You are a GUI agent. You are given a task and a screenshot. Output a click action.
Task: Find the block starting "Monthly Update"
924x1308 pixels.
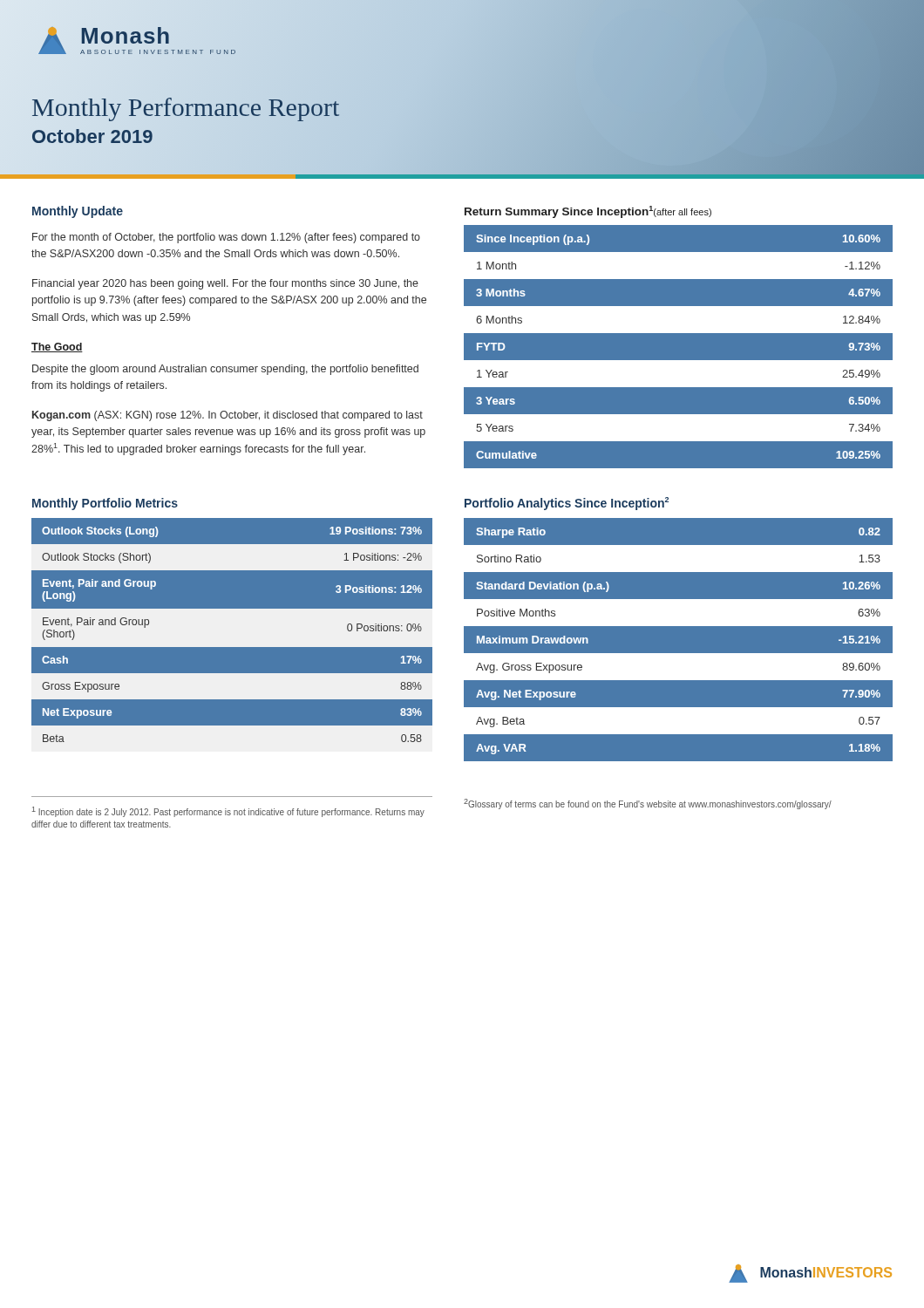77,211
